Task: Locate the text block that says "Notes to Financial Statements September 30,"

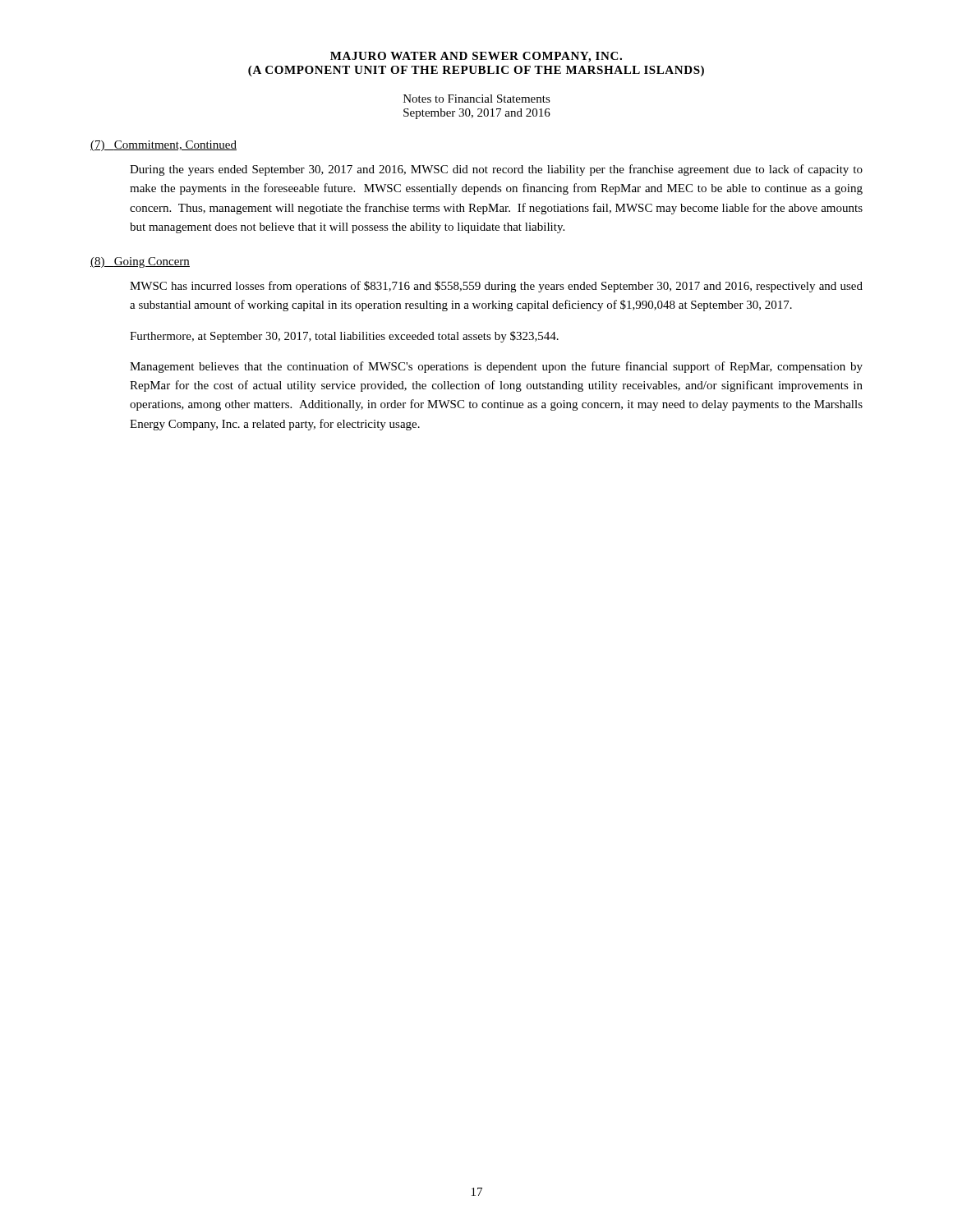Action: click(476, 106)
